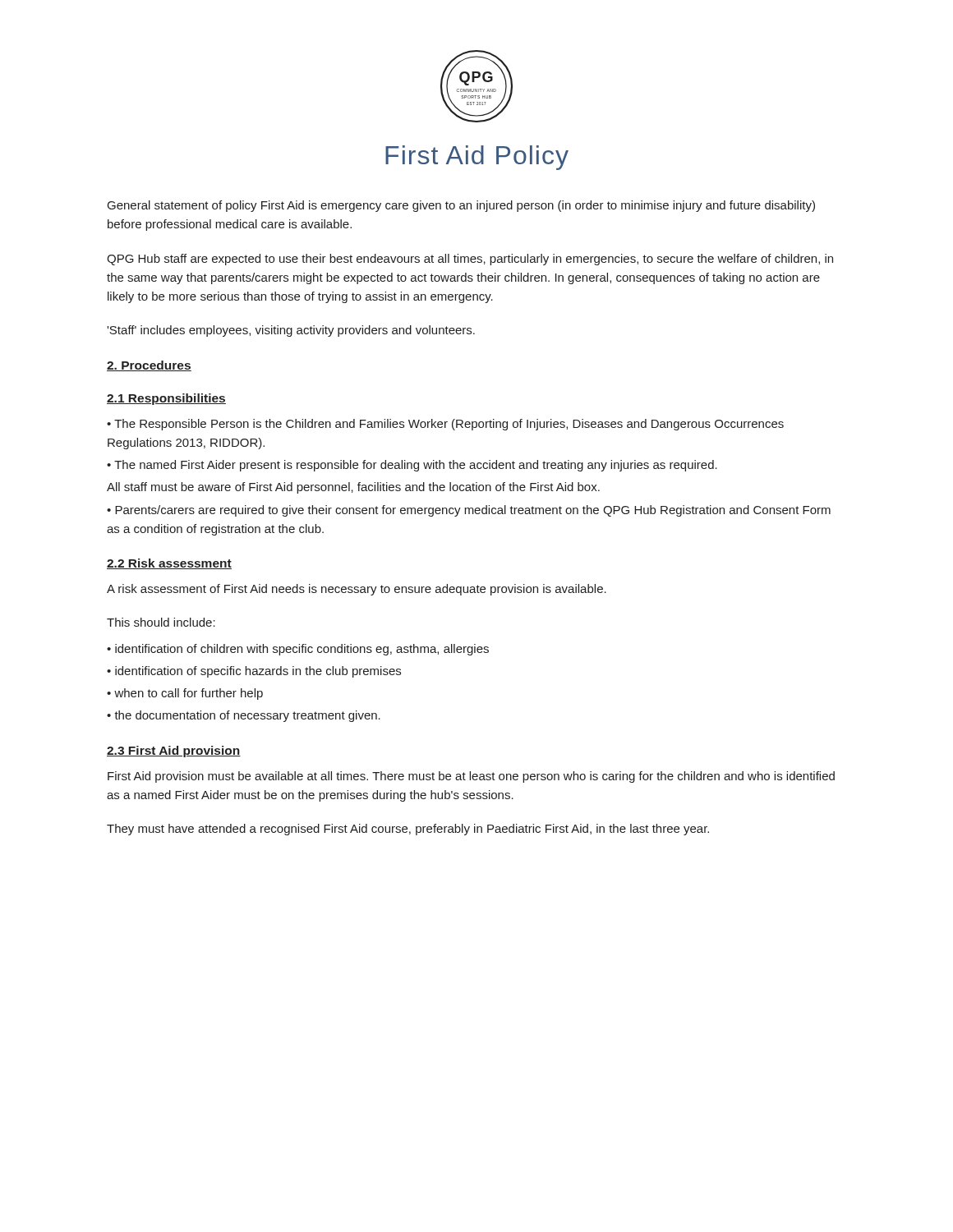Point to the block beginning "QPG Hub staff"

tap(470, 277)
